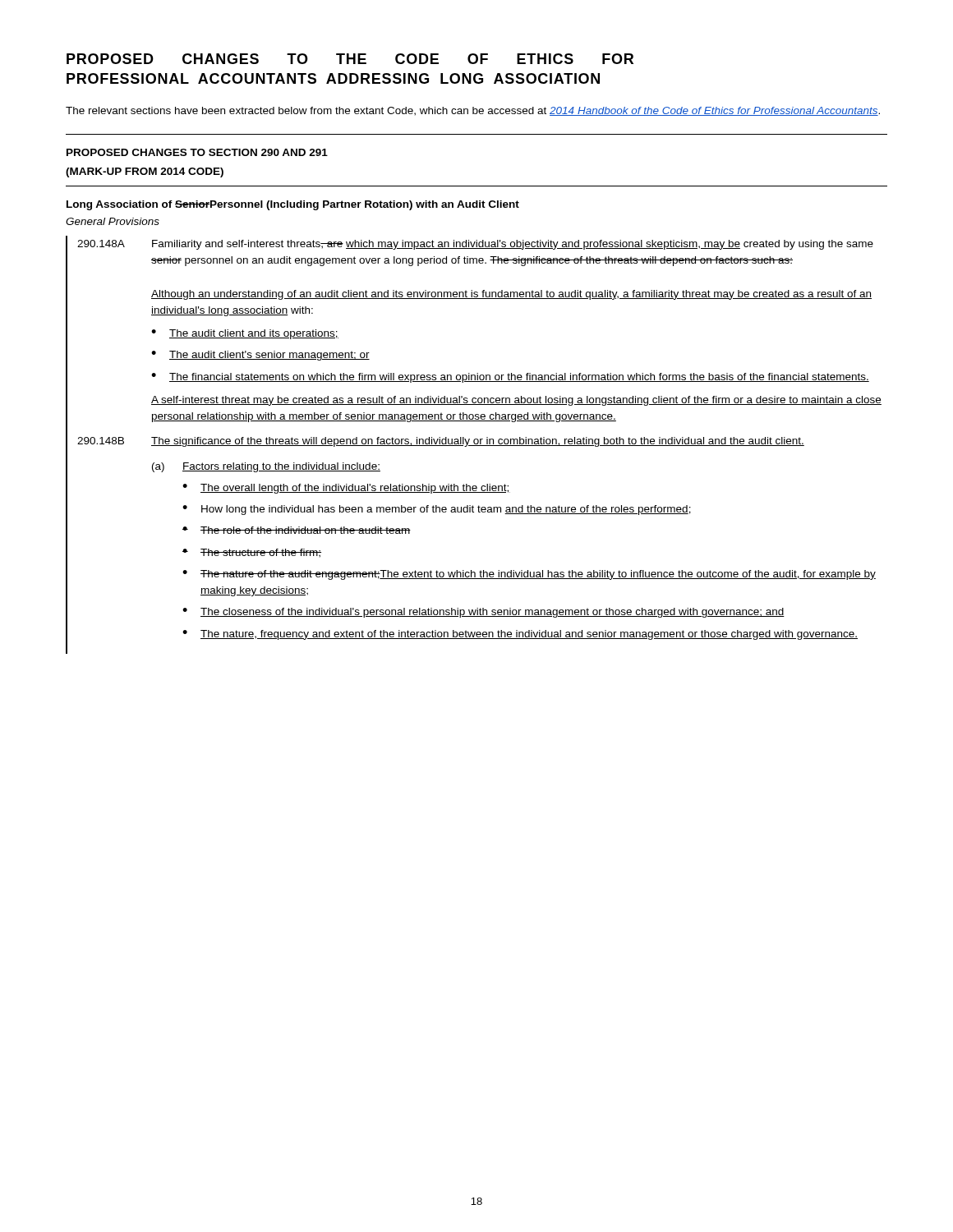This screenshot has height=1232, width=953.
Task: Navigate to the text starting "(MARK-UP FROM 2014 CODE)"
Action: coord(145,171)
